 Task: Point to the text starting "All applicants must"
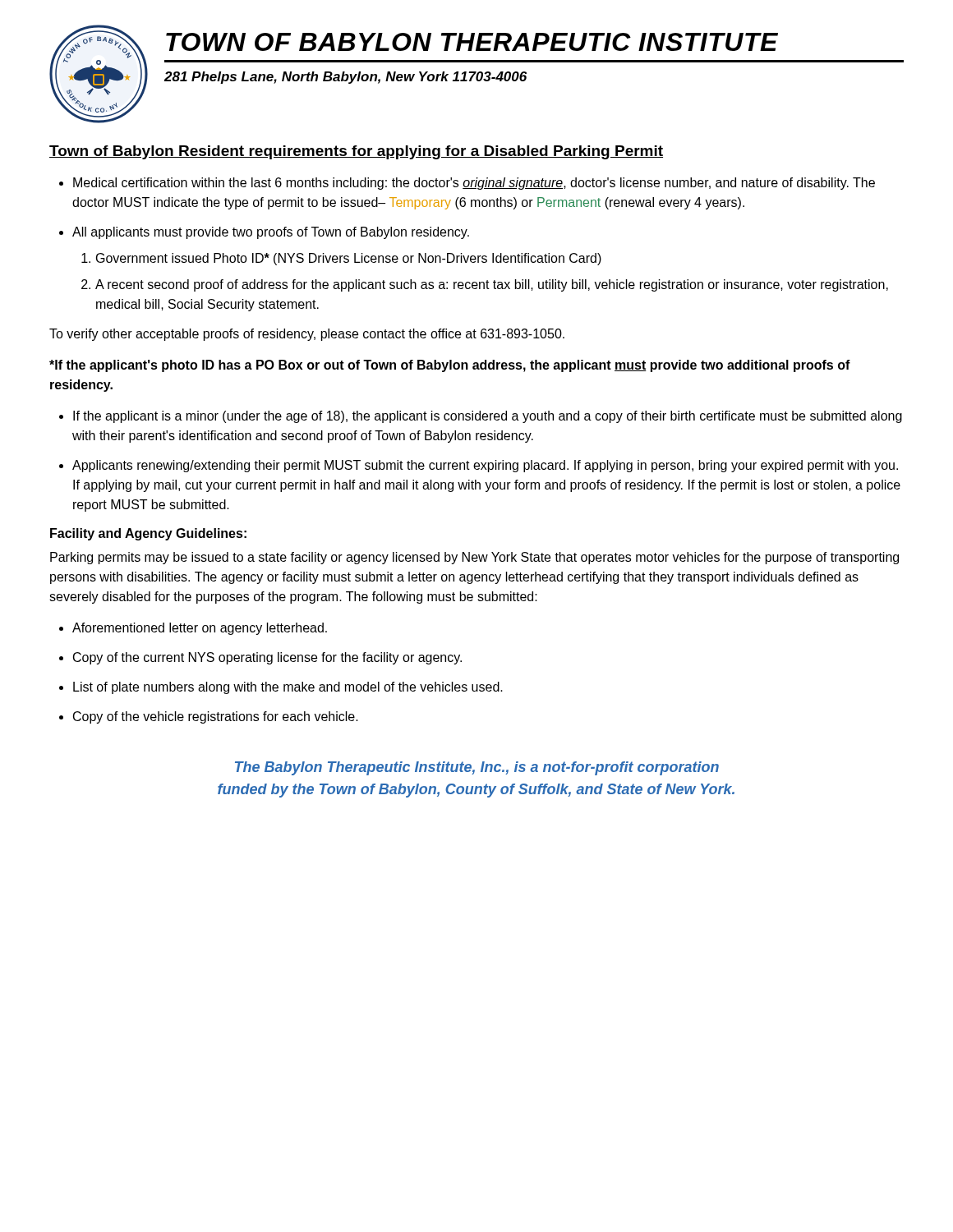(x=476, y=268)
